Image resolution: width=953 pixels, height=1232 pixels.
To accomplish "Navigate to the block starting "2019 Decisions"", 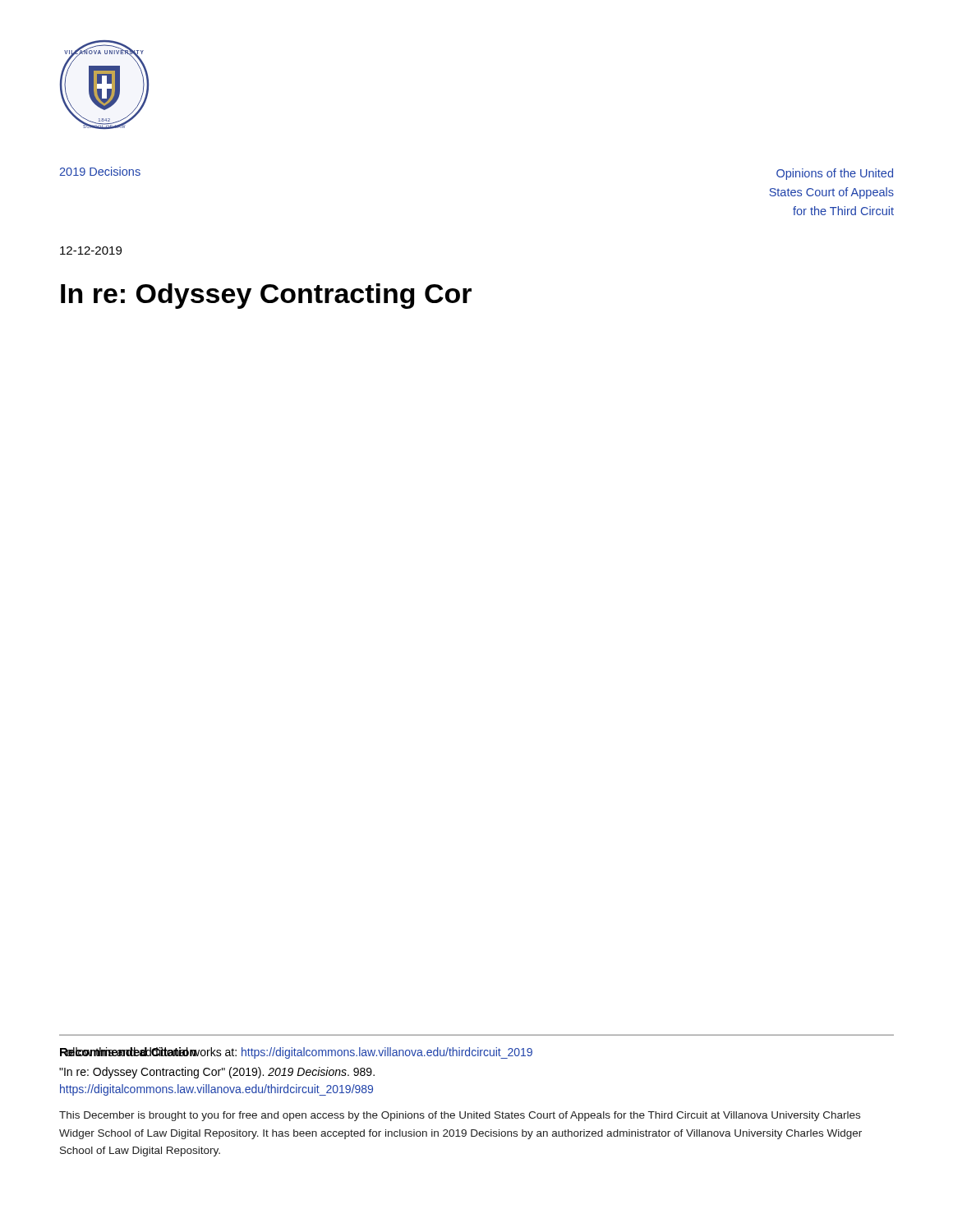I will pos(100,172).
